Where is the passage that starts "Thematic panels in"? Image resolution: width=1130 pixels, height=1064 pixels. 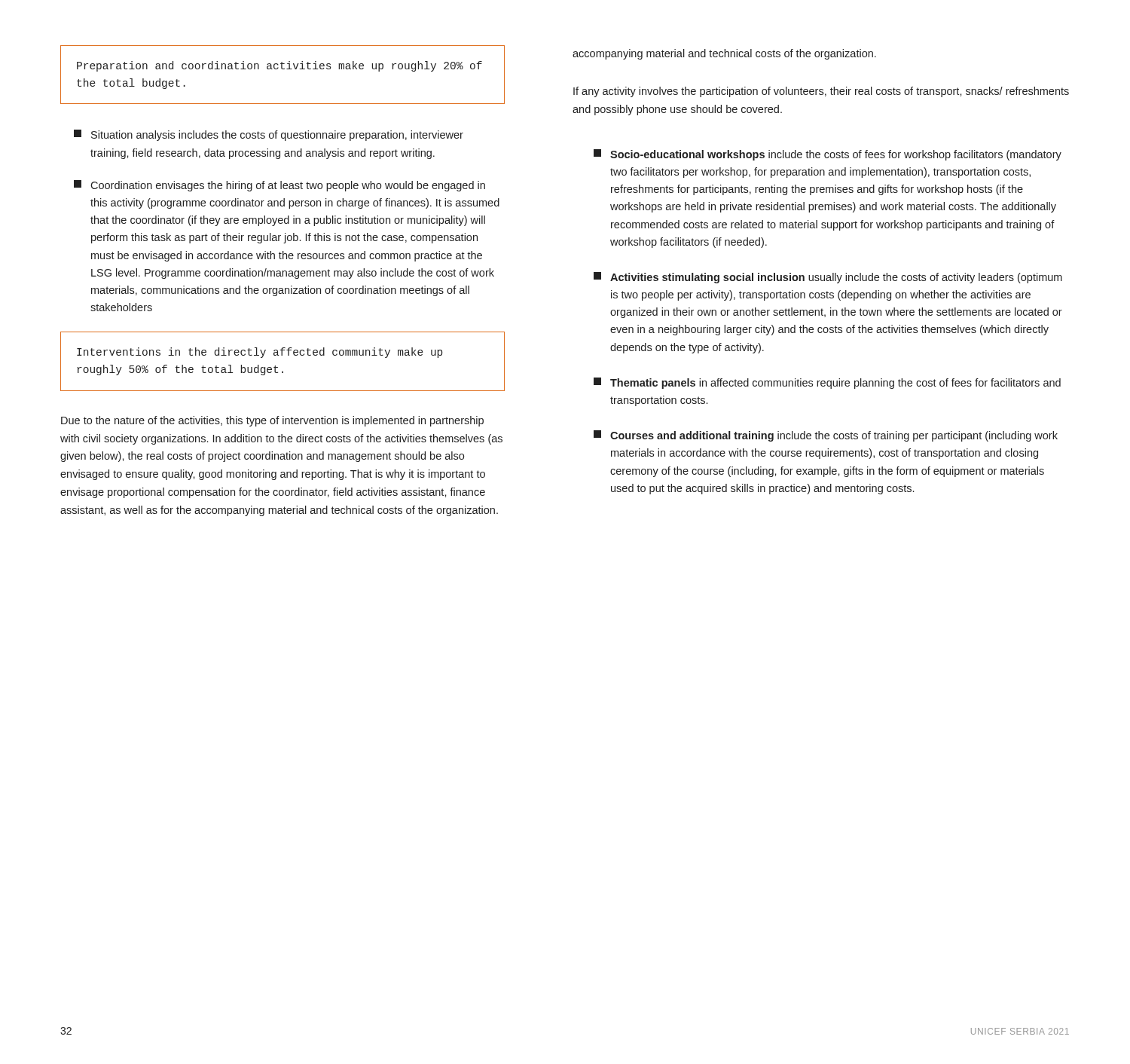[x=832, y=392]
